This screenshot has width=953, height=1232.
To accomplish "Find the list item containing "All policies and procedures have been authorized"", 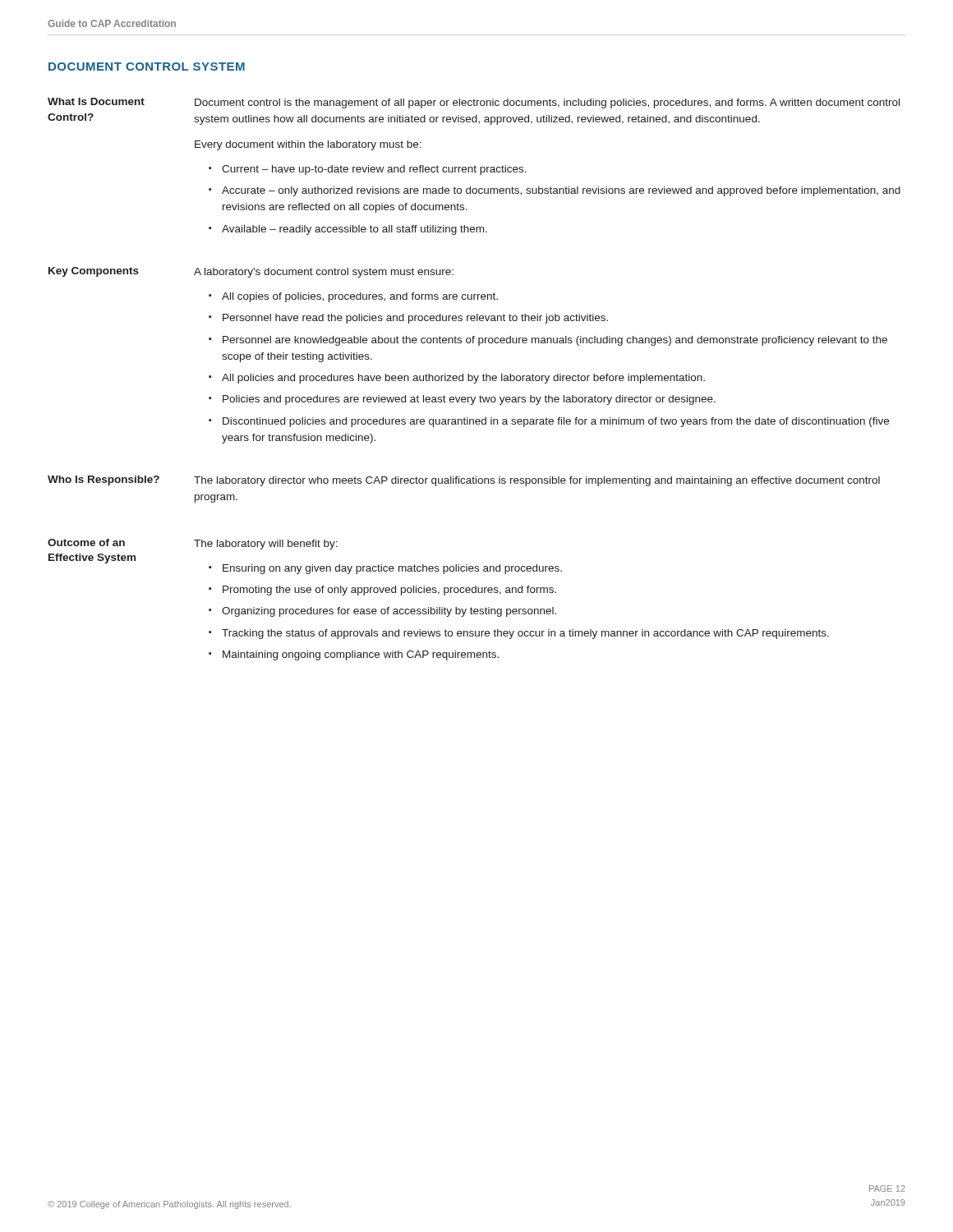I will click(x=464, y=377).
